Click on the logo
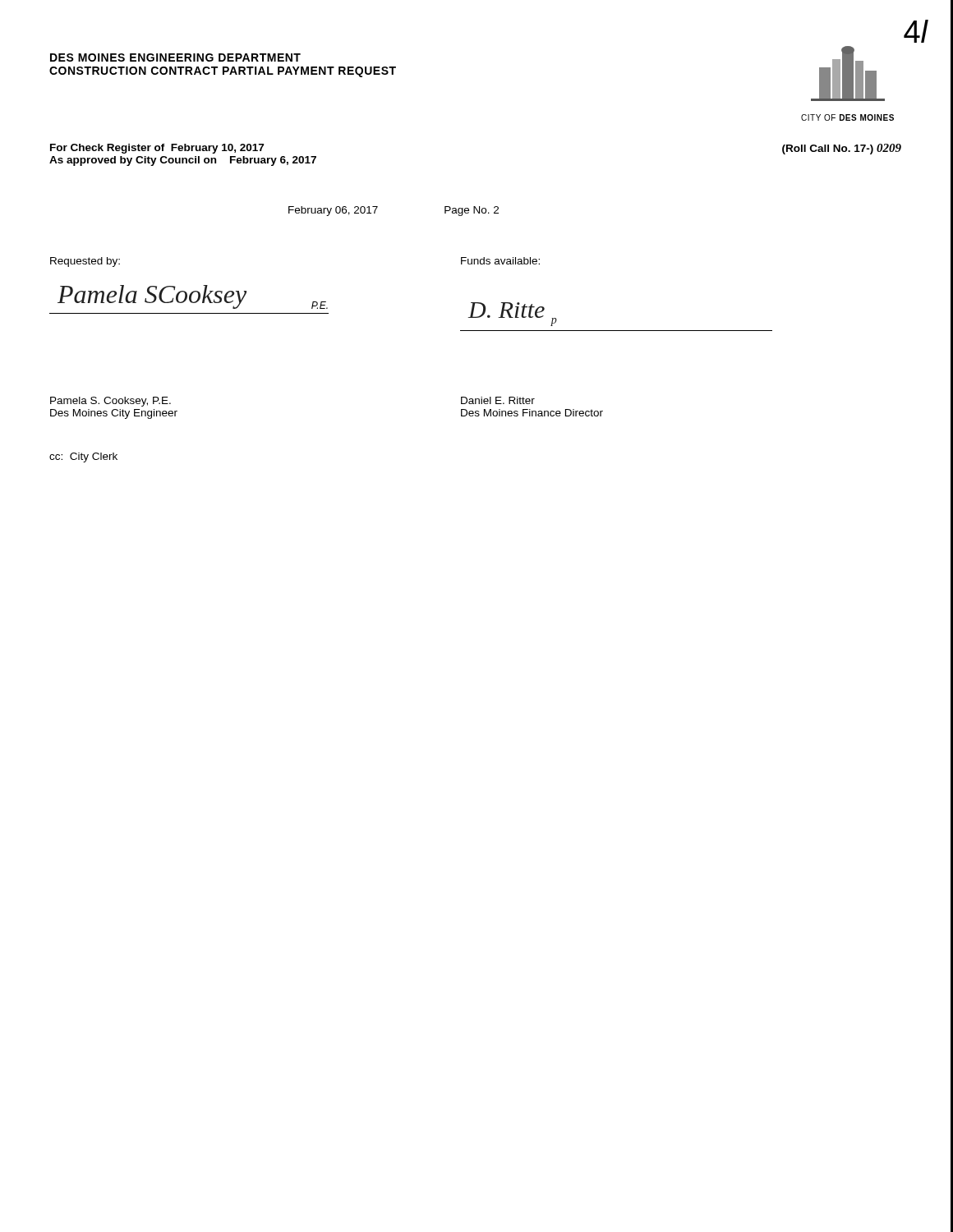Screen dimensions: 1232x953 848,83
